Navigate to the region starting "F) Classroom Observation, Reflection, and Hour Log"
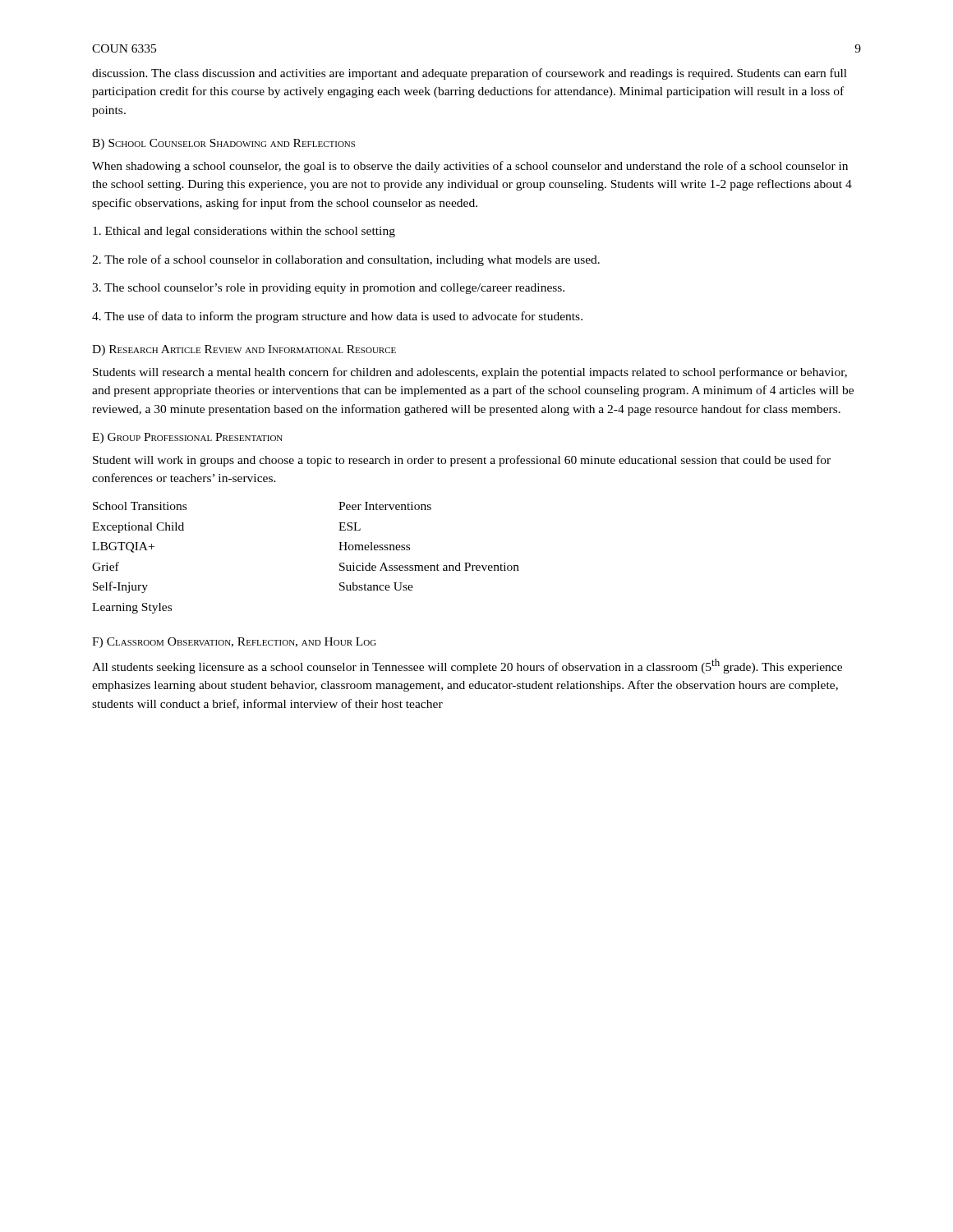This screenshot has height=1232, width=953. click(234, 641)
